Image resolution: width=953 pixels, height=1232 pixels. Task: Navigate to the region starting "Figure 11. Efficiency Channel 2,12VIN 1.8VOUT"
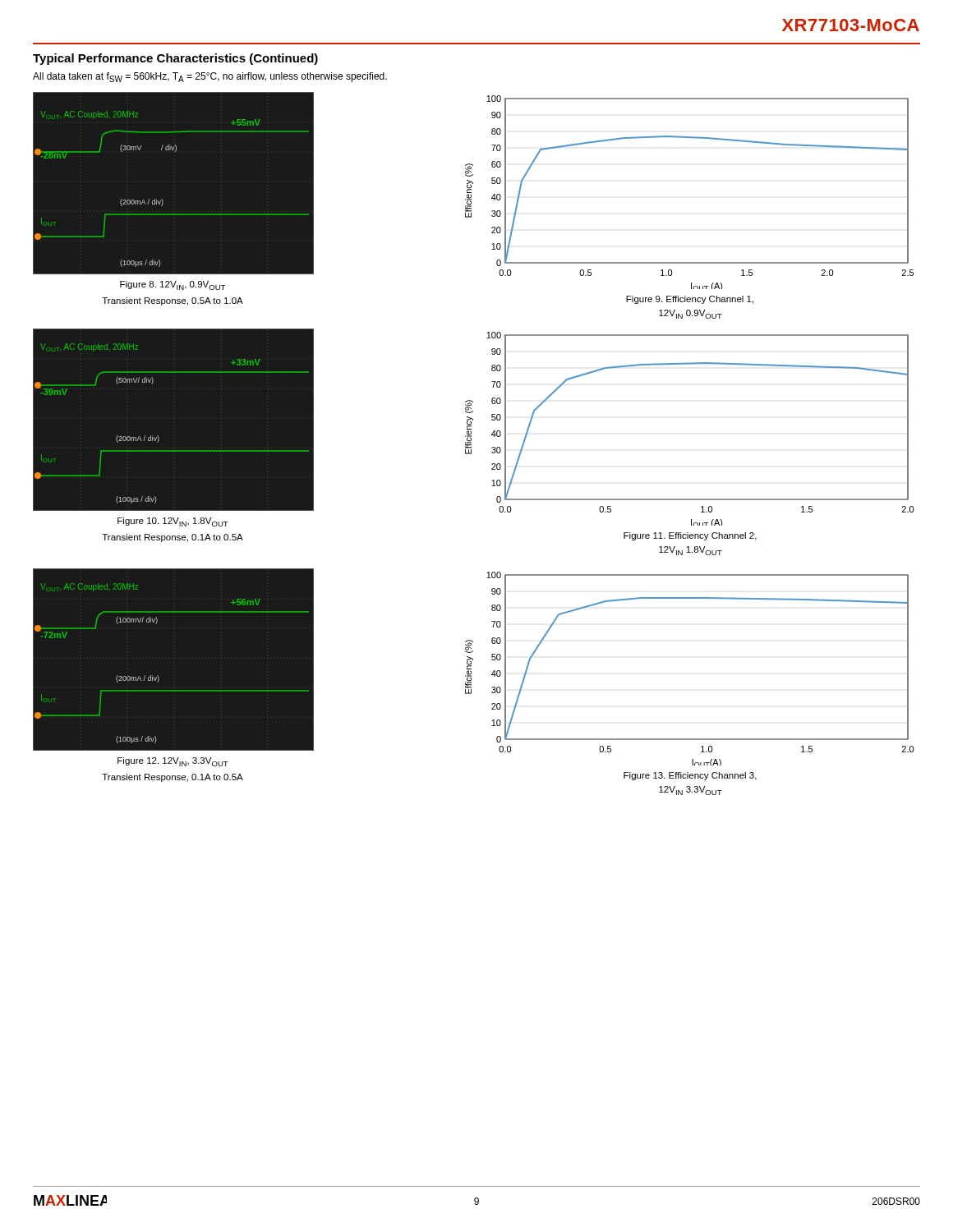(690, 544)
